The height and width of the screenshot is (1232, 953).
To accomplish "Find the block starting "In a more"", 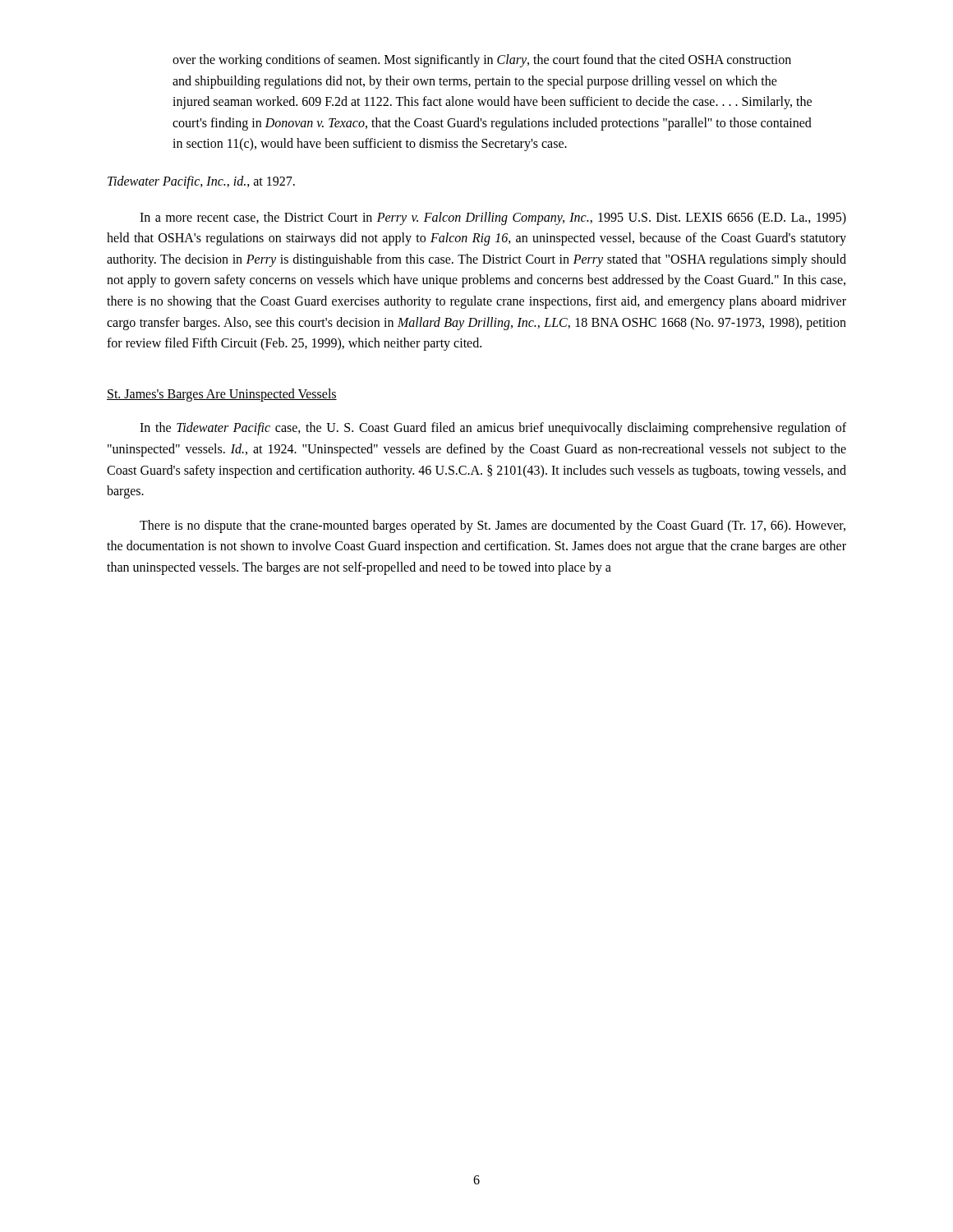I will pyautogui.click(x=476, y=280).
